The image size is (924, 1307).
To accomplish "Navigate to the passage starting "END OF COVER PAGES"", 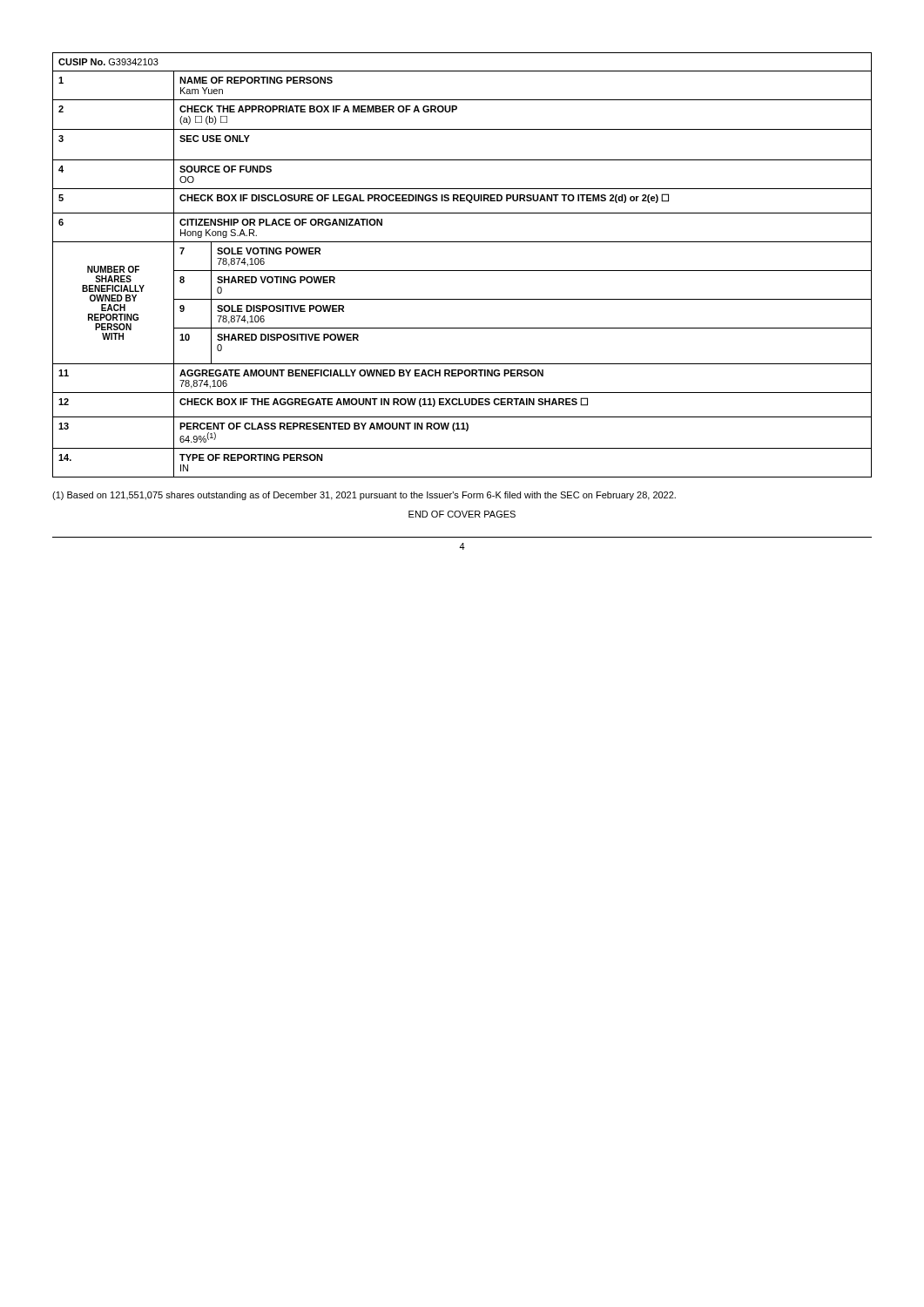I will pos(462,514).
